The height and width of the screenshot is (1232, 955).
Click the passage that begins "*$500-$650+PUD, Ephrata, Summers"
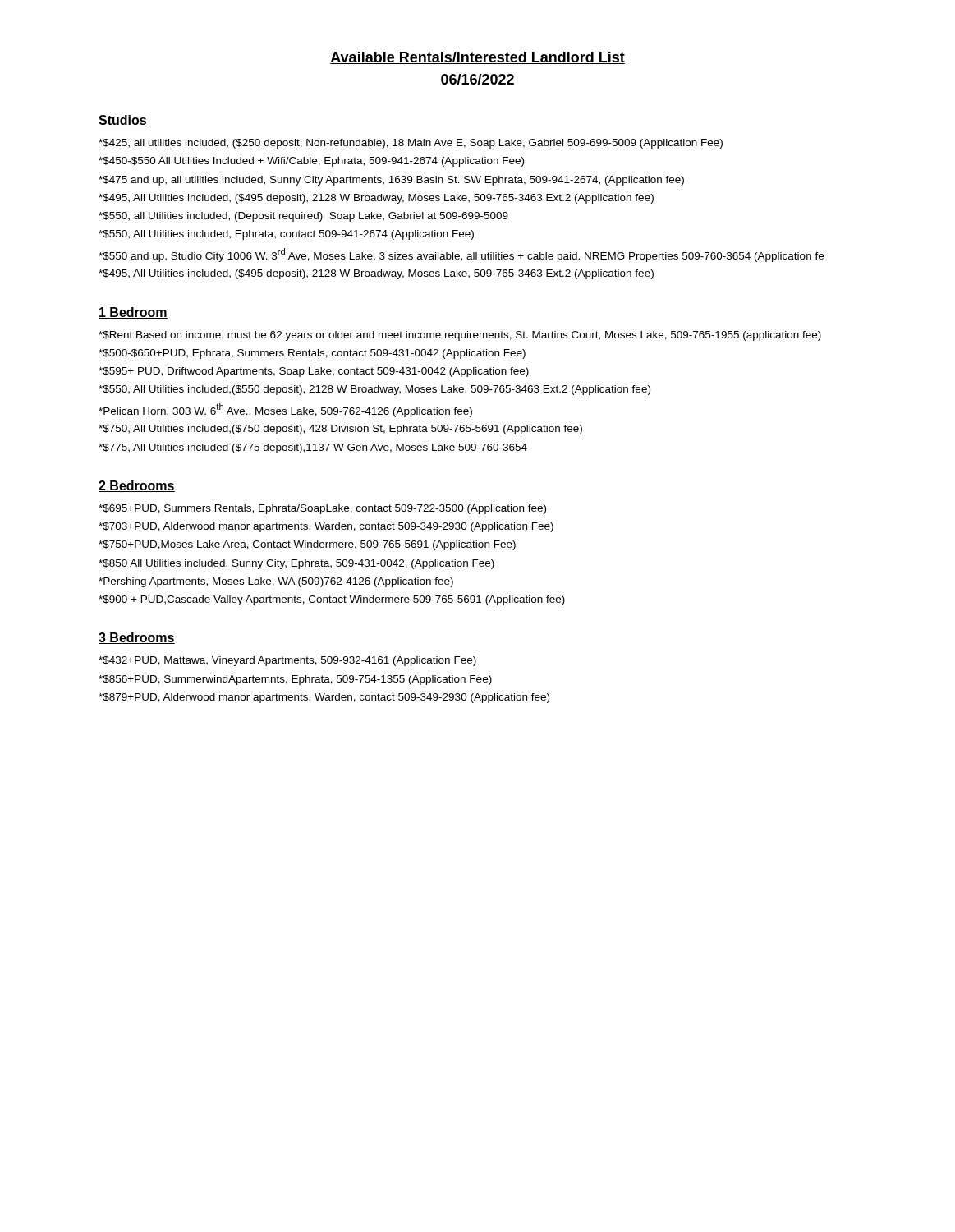312,353
